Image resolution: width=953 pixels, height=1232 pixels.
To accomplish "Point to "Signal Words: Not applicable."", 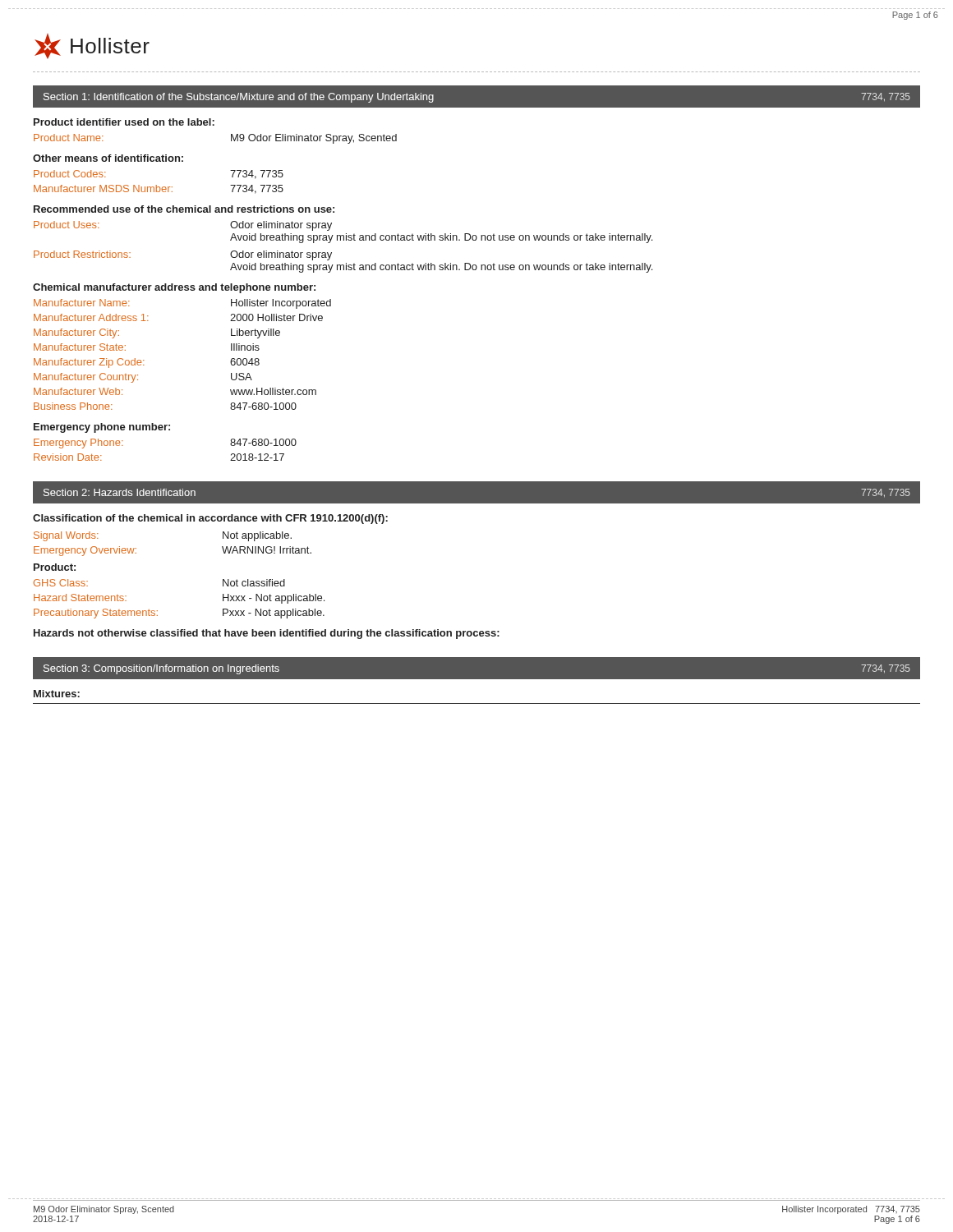I will click(61, 536).
